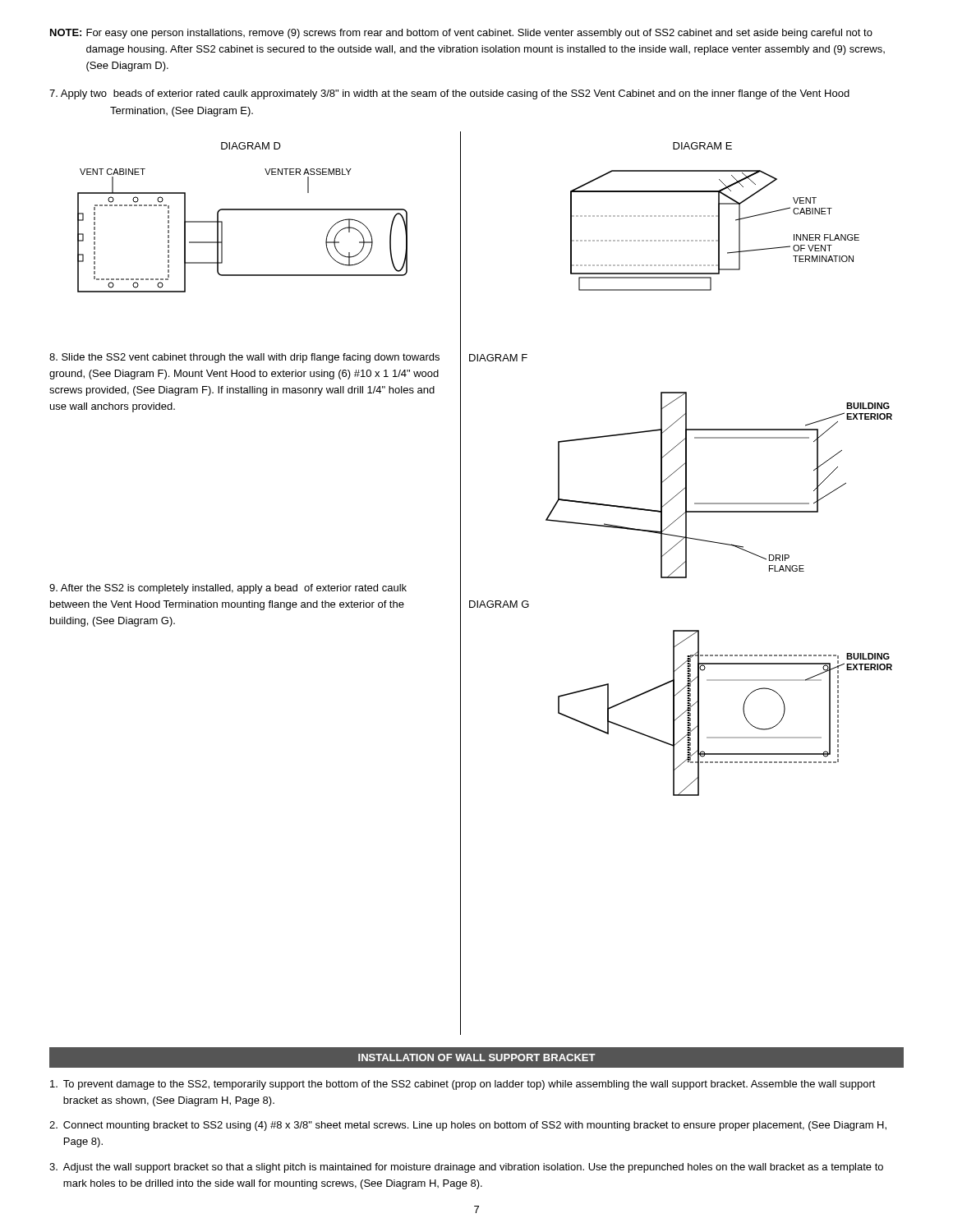Navigate to the passage starting "9. After the SS2"

(228, 604)
